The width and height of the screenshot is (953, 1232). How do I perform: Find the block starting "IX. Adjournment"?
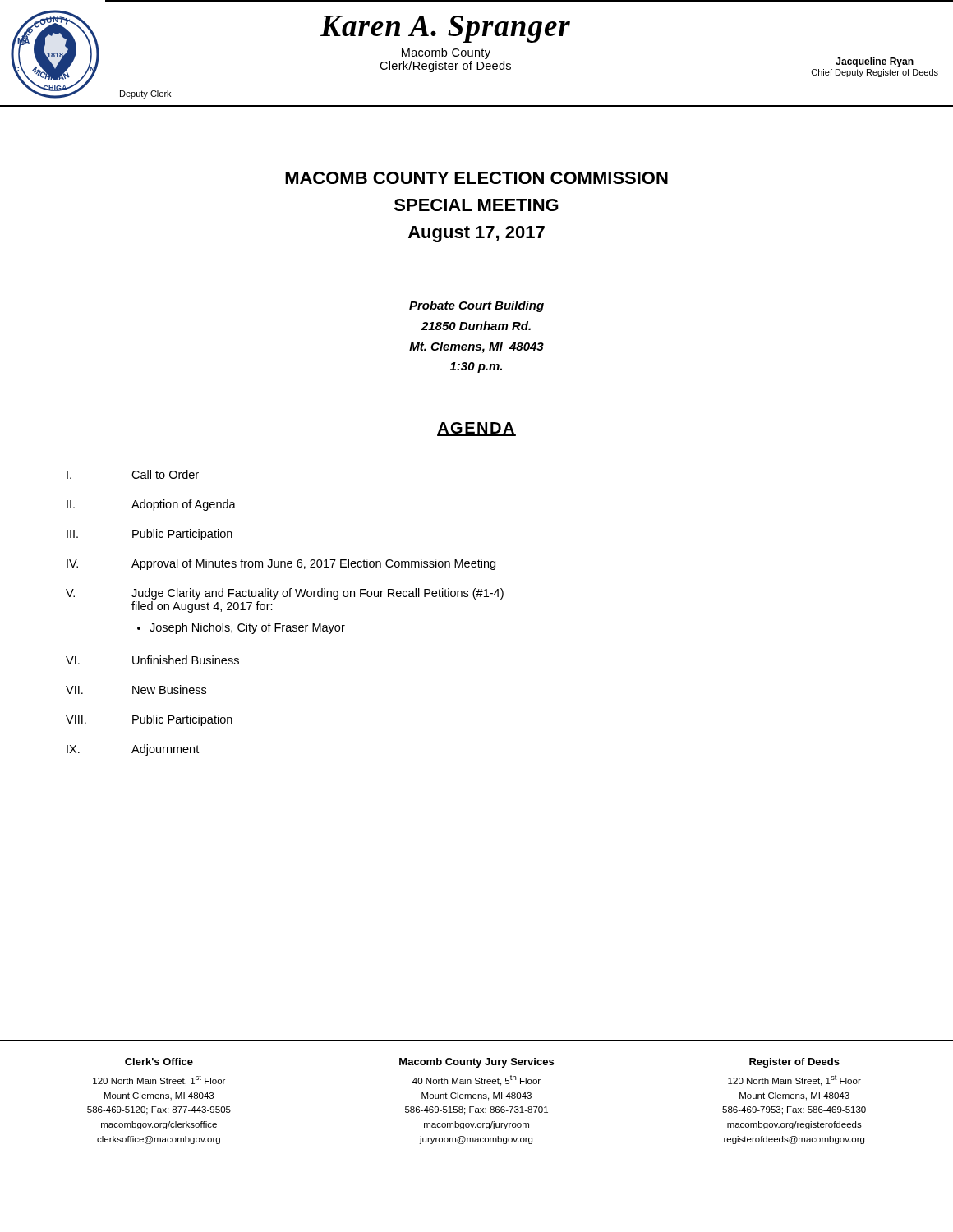pyautogui.click(x=132, y=749)
